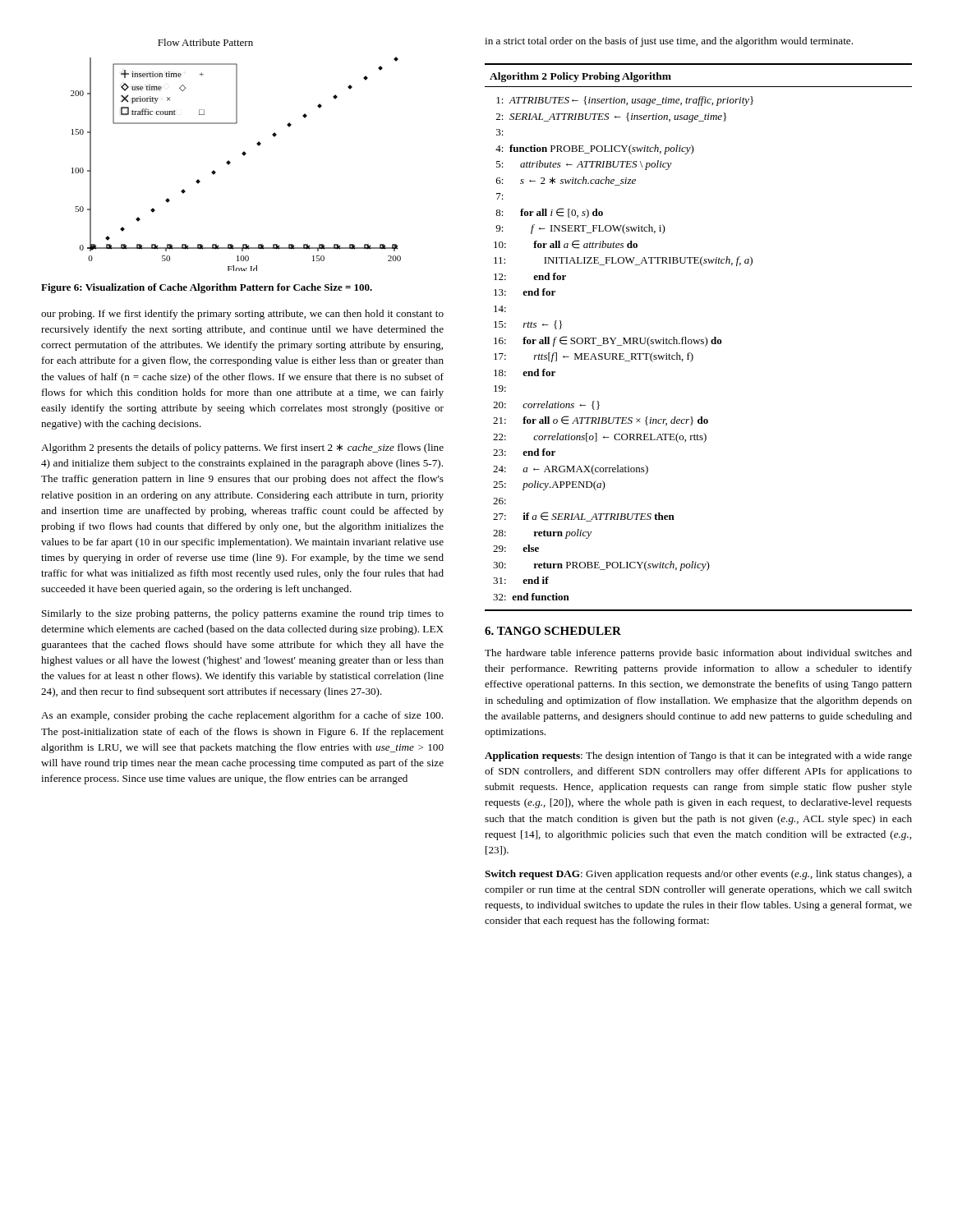Find the text block starting "6. TANGO SCHEDULER"
953x1232 pixels.
553,631
